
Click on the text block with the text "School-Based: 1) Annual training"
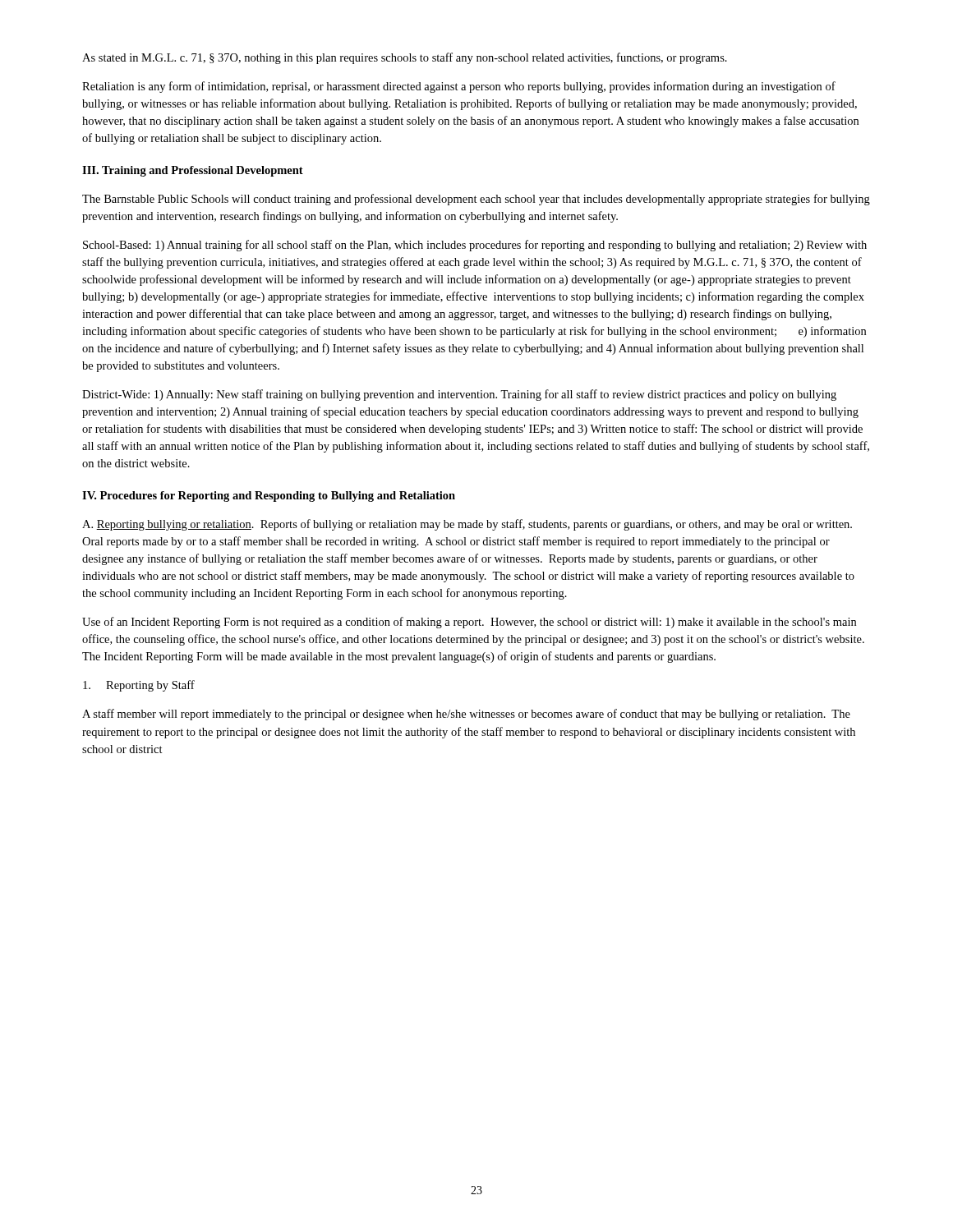click(x=475, y=305)
